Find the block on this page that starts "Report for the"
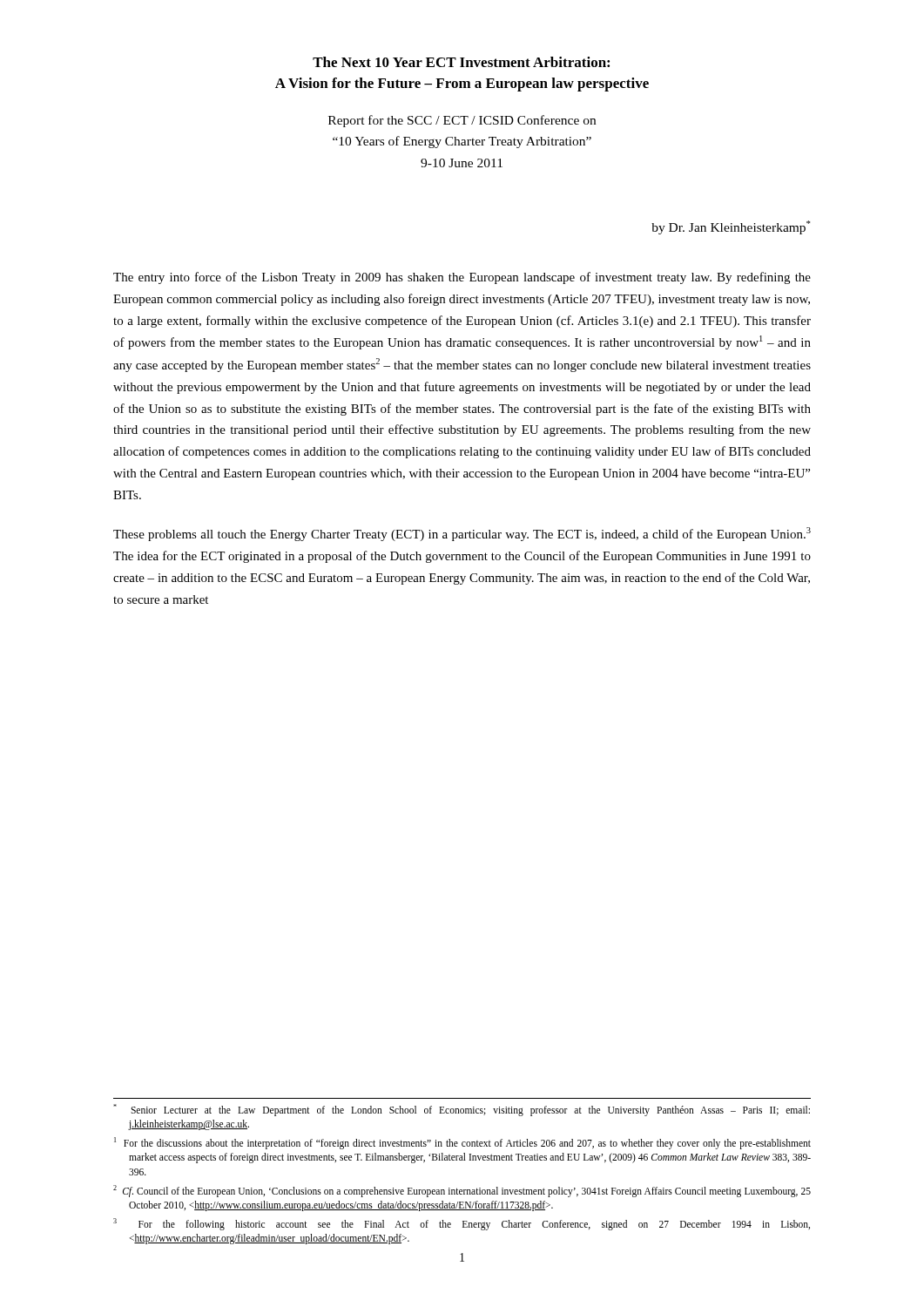Image resolution: width=924 pixels, height=1307 pixels. coord(462,141)
